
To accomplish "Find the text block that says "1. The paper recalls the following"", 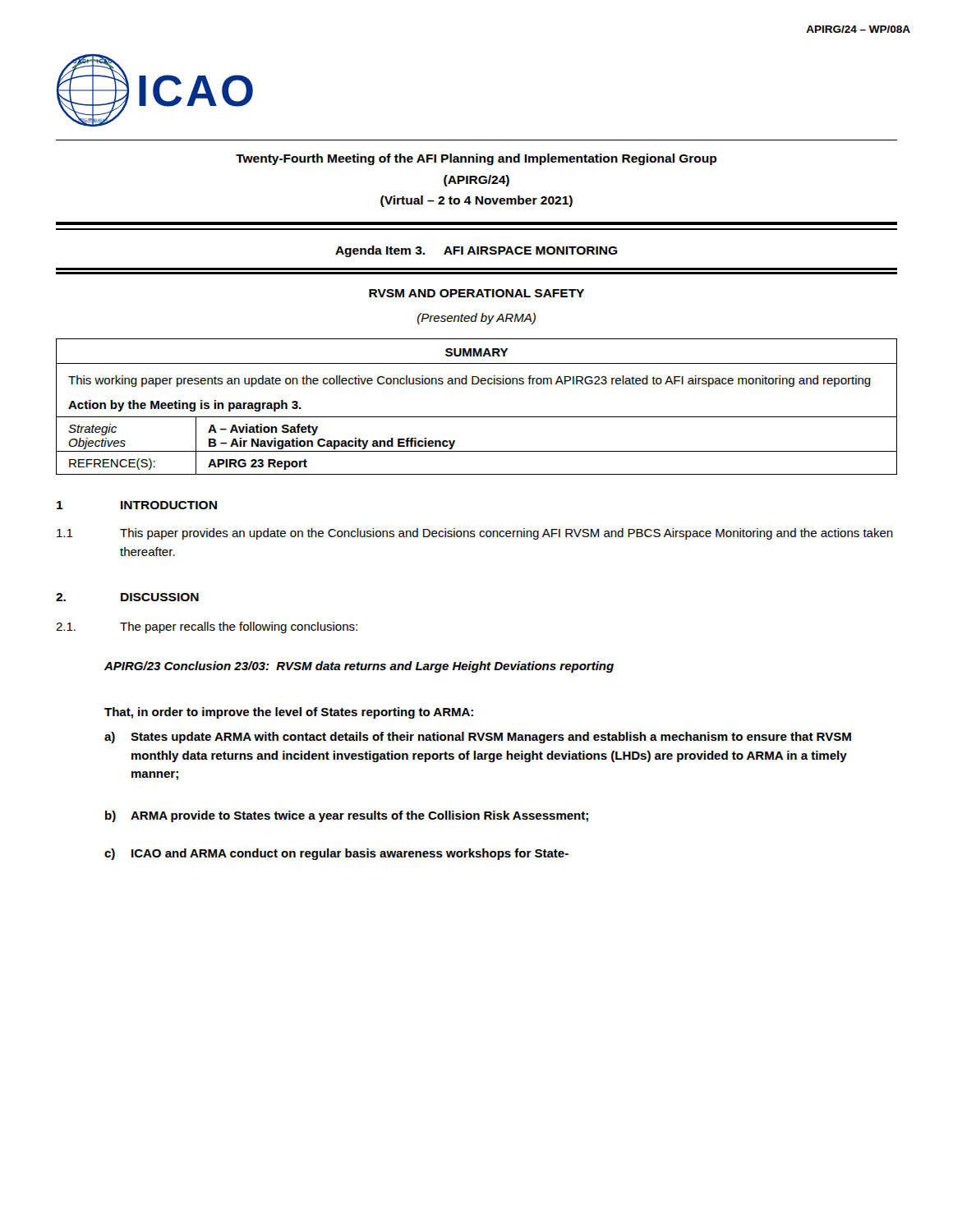I will pos(207,627).
